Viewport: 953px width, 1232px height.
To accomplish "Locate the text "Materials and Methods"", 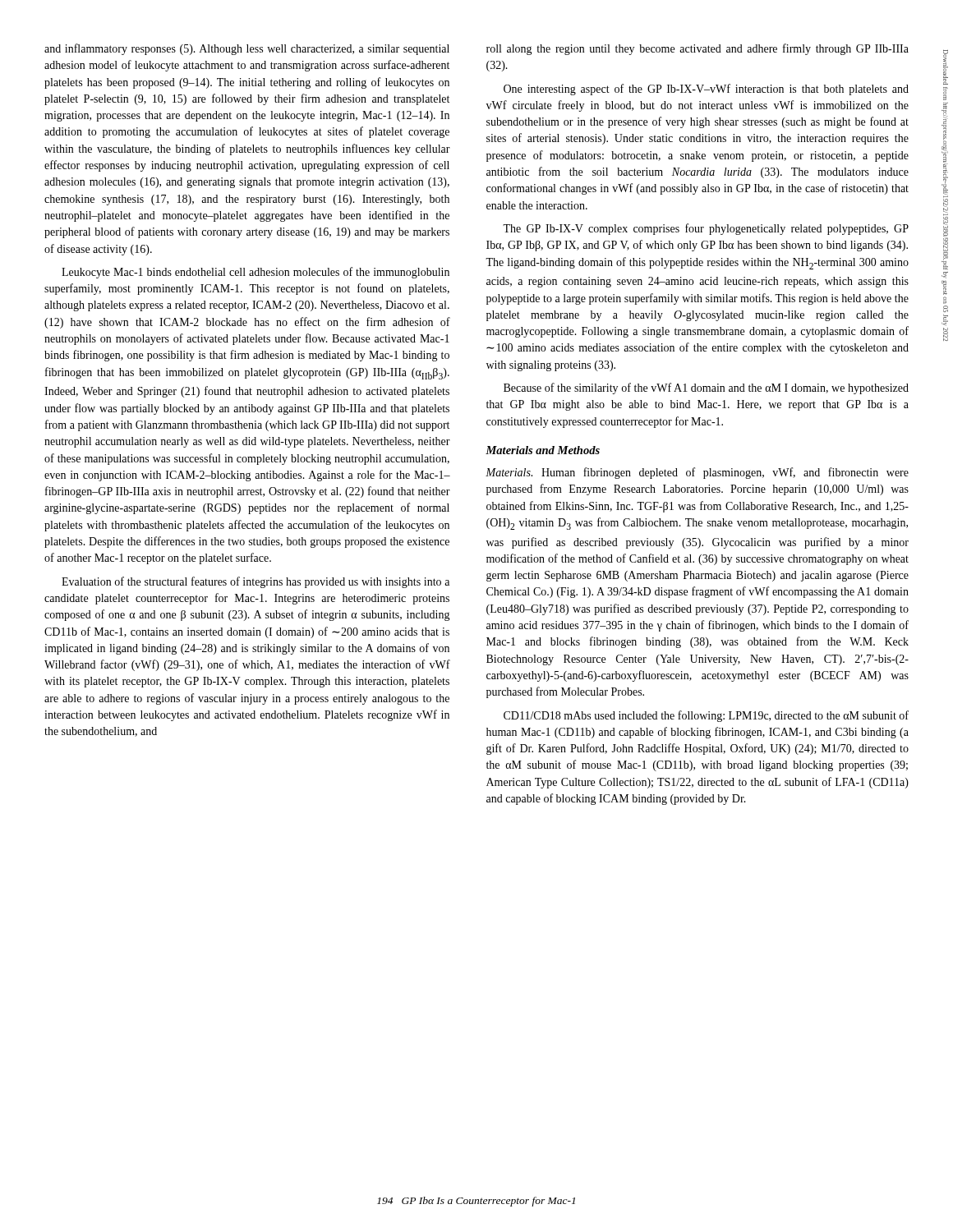I will pyautogui.click(x=543, y=450).
